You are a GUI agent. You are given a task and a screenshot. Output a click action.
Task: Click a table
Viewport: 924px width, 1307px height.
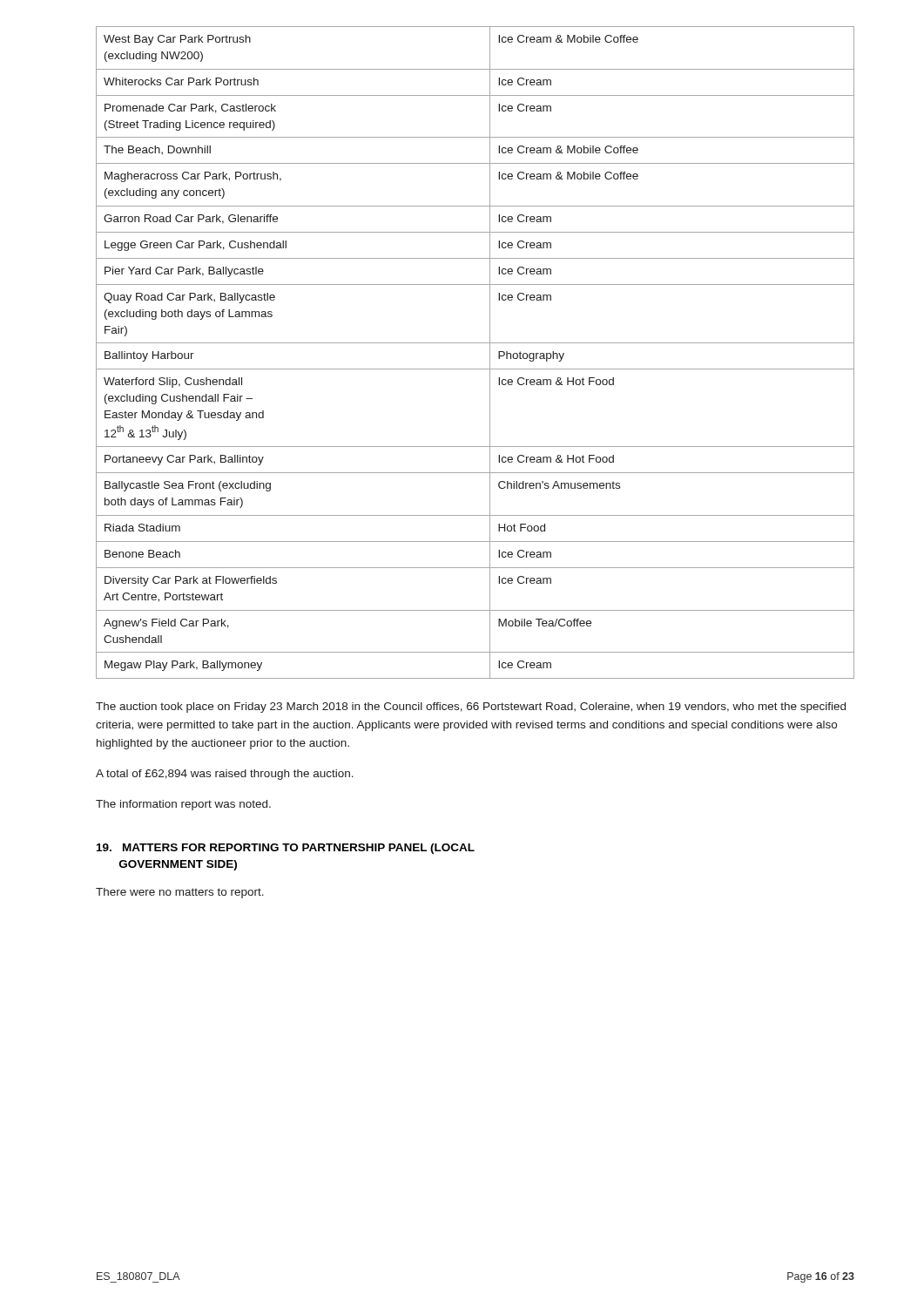pyautogui.click(x=475, y=353)
